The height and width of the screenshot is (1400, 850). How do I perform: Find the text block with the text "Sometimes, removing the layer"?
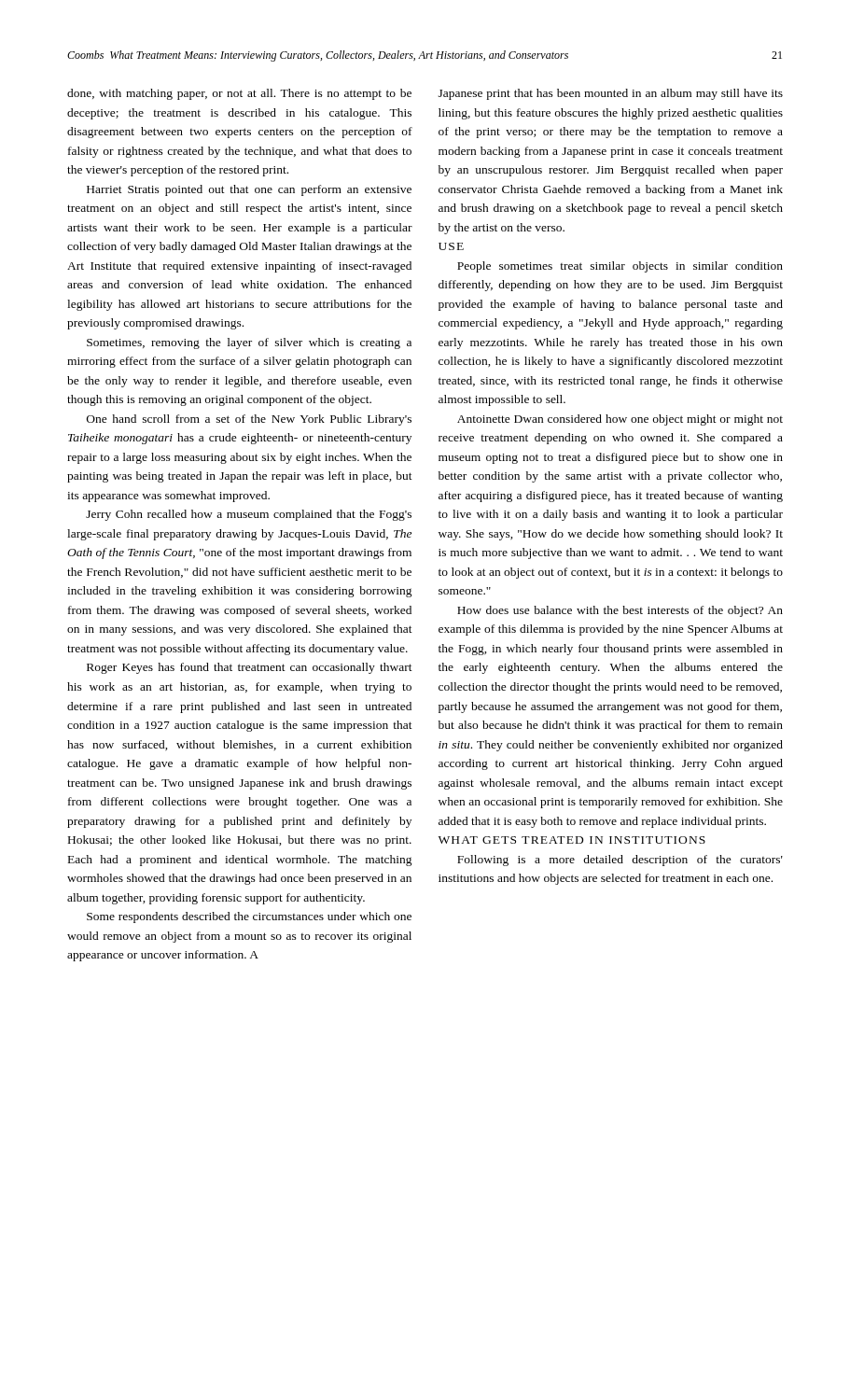click(240, 371)
